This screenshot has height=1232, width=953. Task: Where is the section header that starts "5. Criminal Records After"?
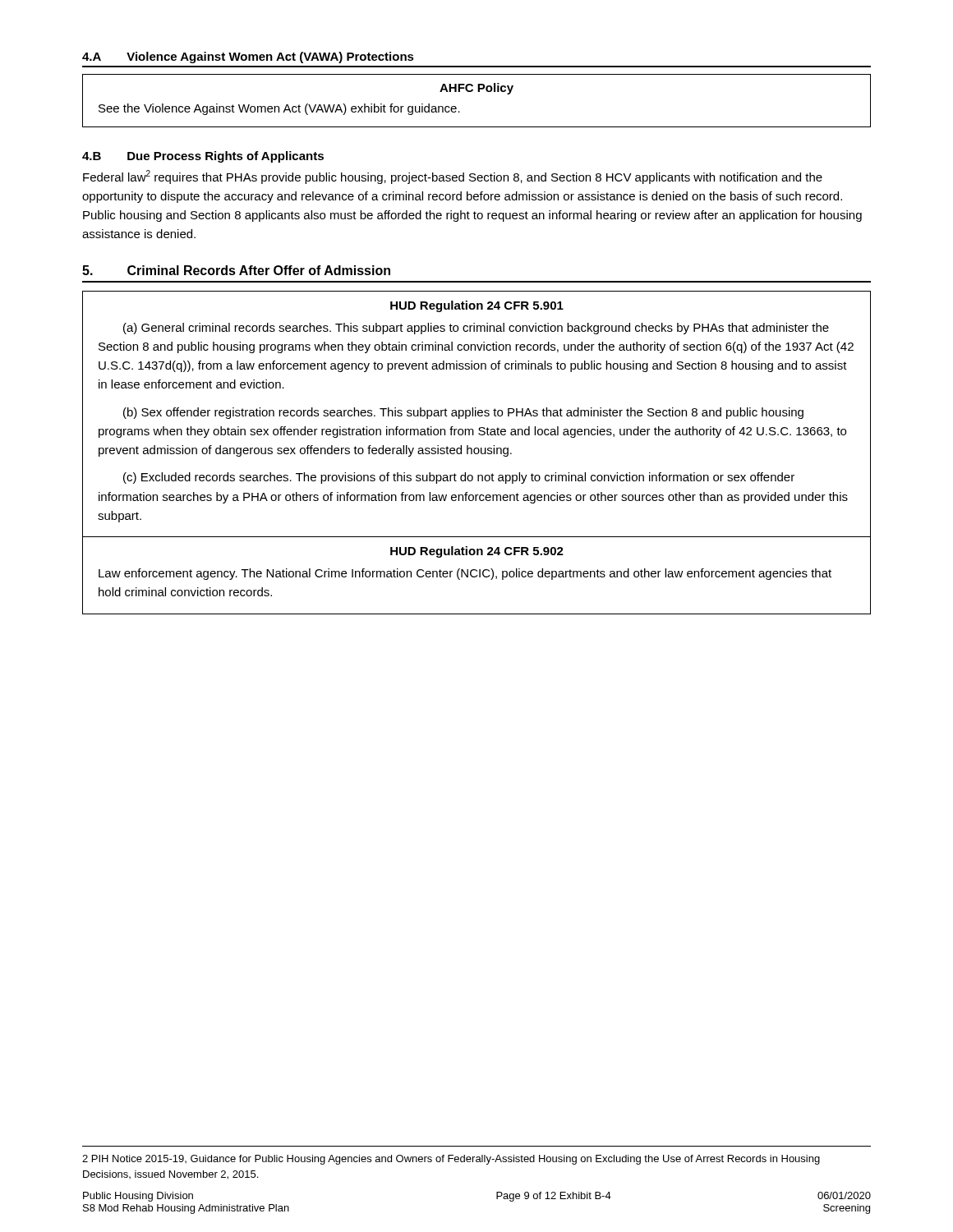[x=237, y=271]
